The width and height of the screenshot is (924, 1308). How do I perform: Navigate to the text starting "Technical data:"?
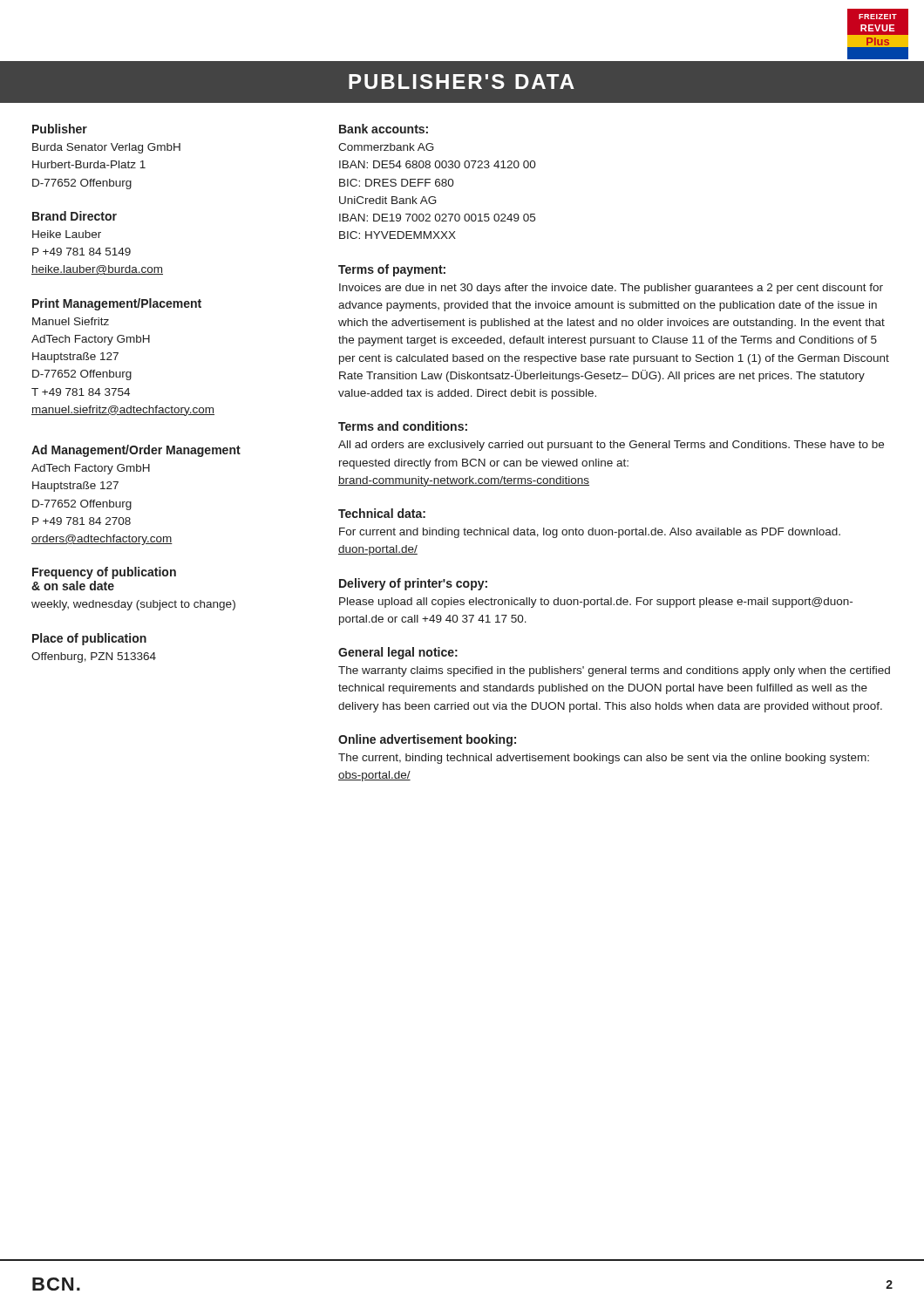[382, 514]
